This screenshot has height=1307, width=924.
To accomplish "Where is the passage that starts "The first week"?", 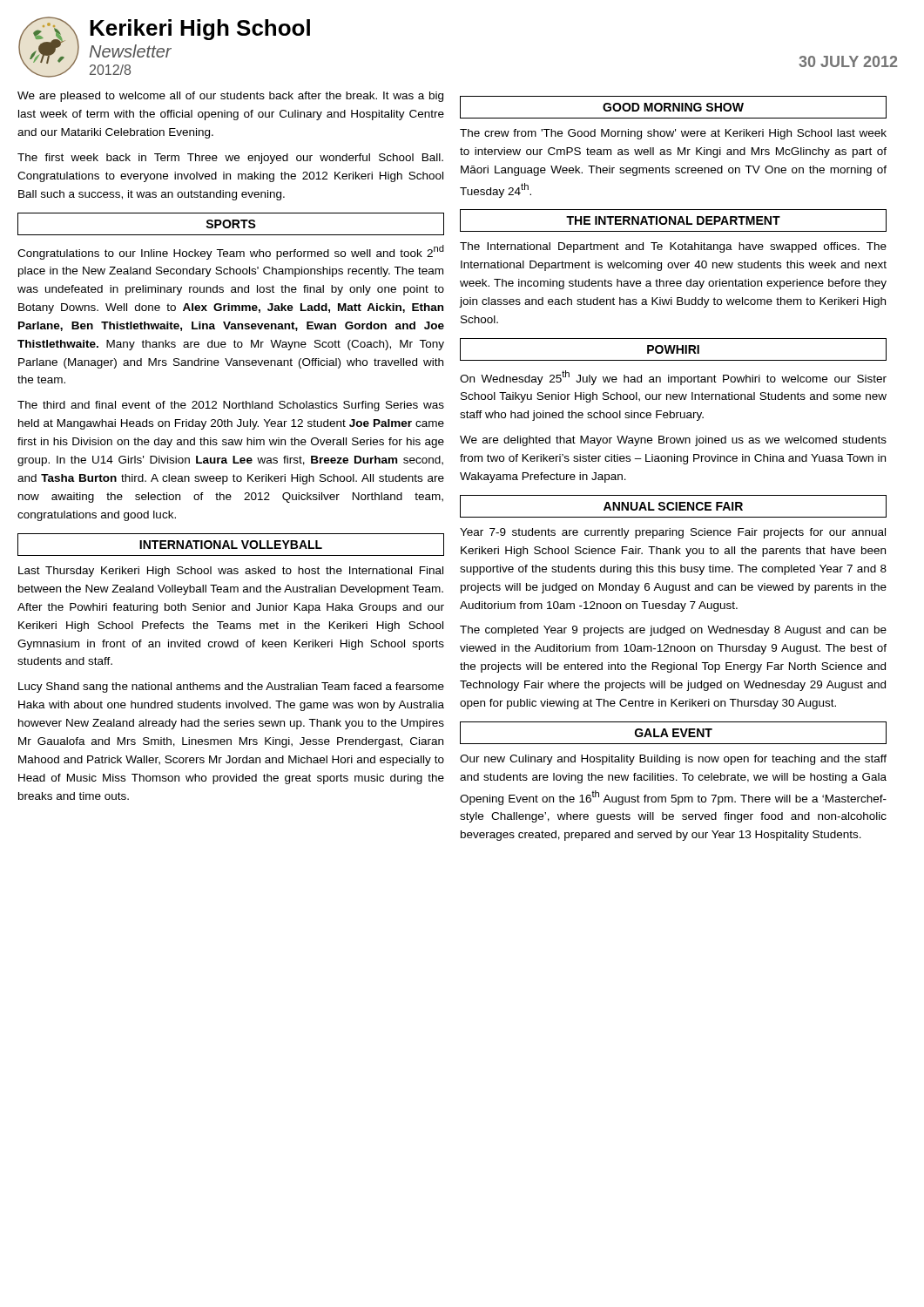I will [x=231, y=175].
